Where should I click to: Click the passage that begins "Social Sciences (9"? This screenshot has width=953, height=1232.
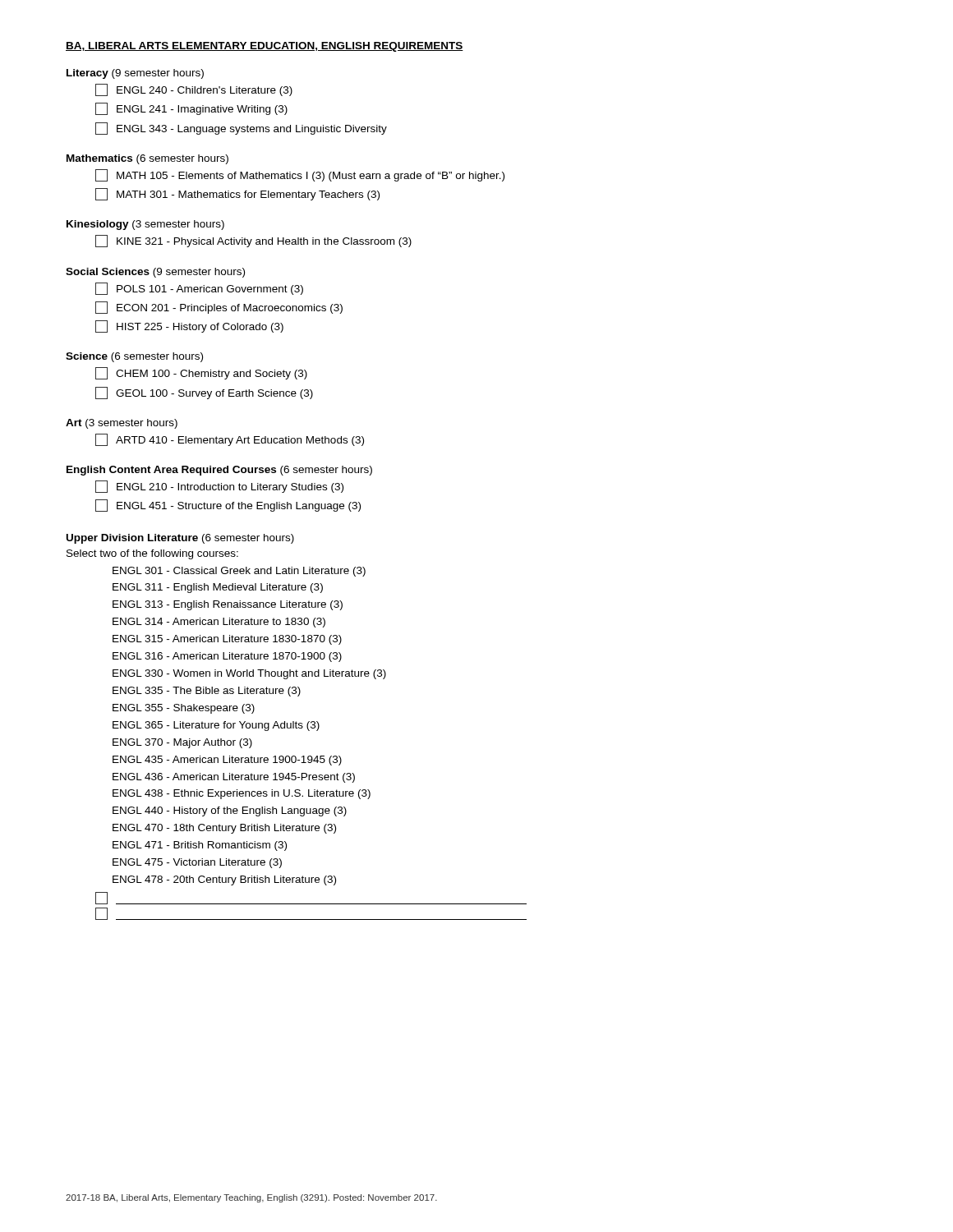coord(156,271)
